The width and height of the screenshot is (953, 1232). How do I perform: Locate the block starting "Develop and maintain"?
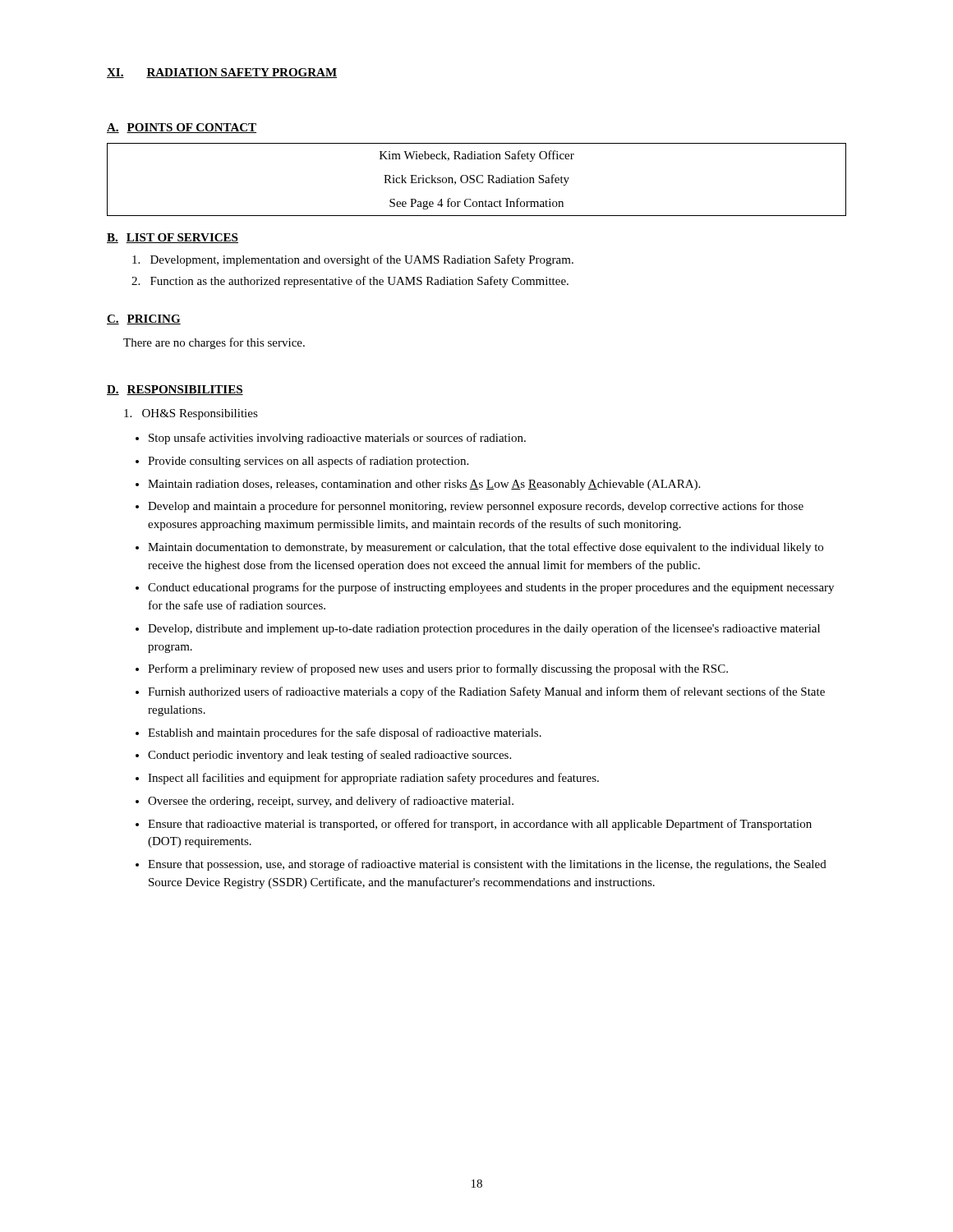point(476,515)
